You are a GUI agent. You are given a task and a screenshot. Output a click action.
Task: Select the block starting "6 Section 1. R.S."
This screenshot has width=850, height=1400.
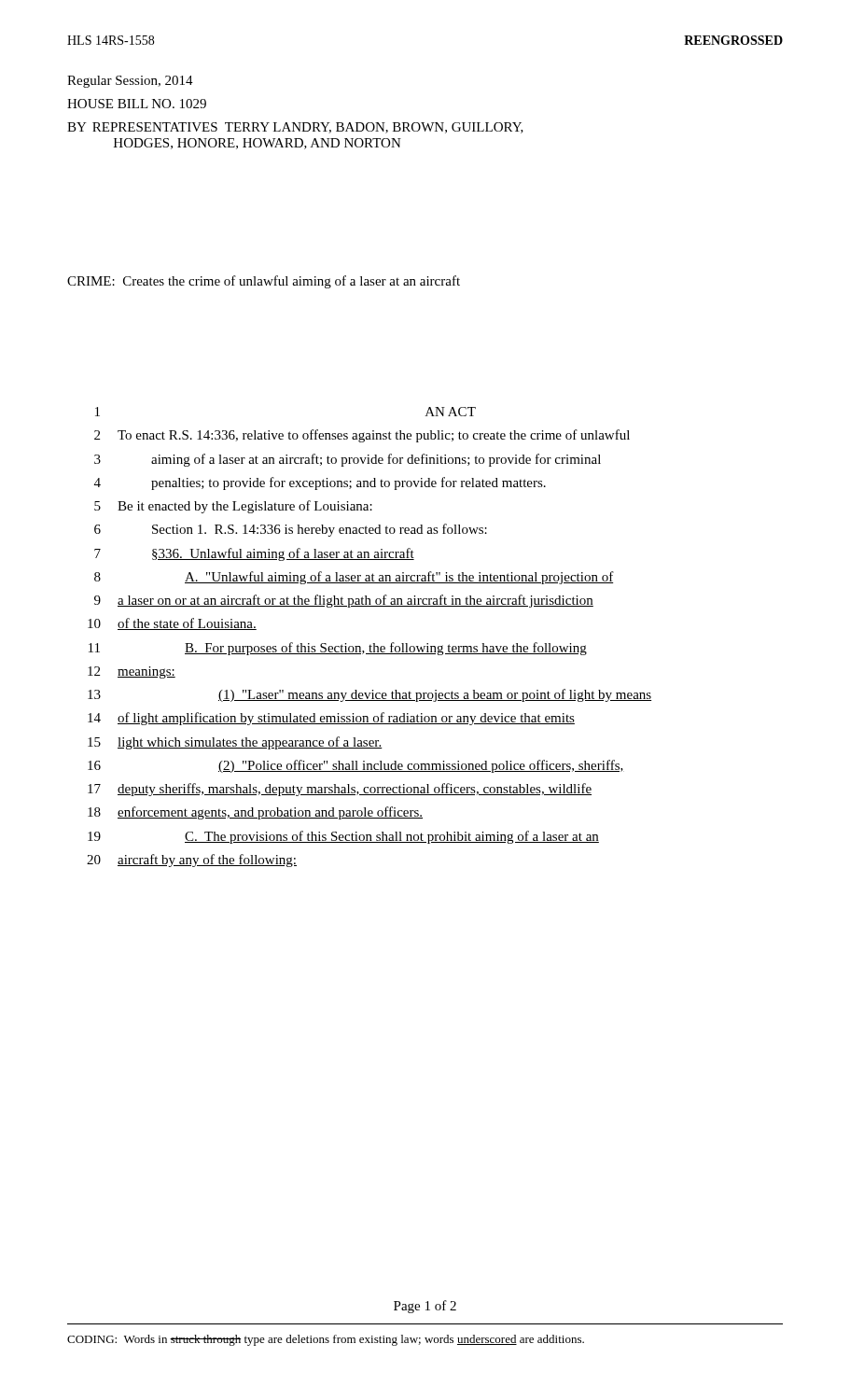coord(425,530)
